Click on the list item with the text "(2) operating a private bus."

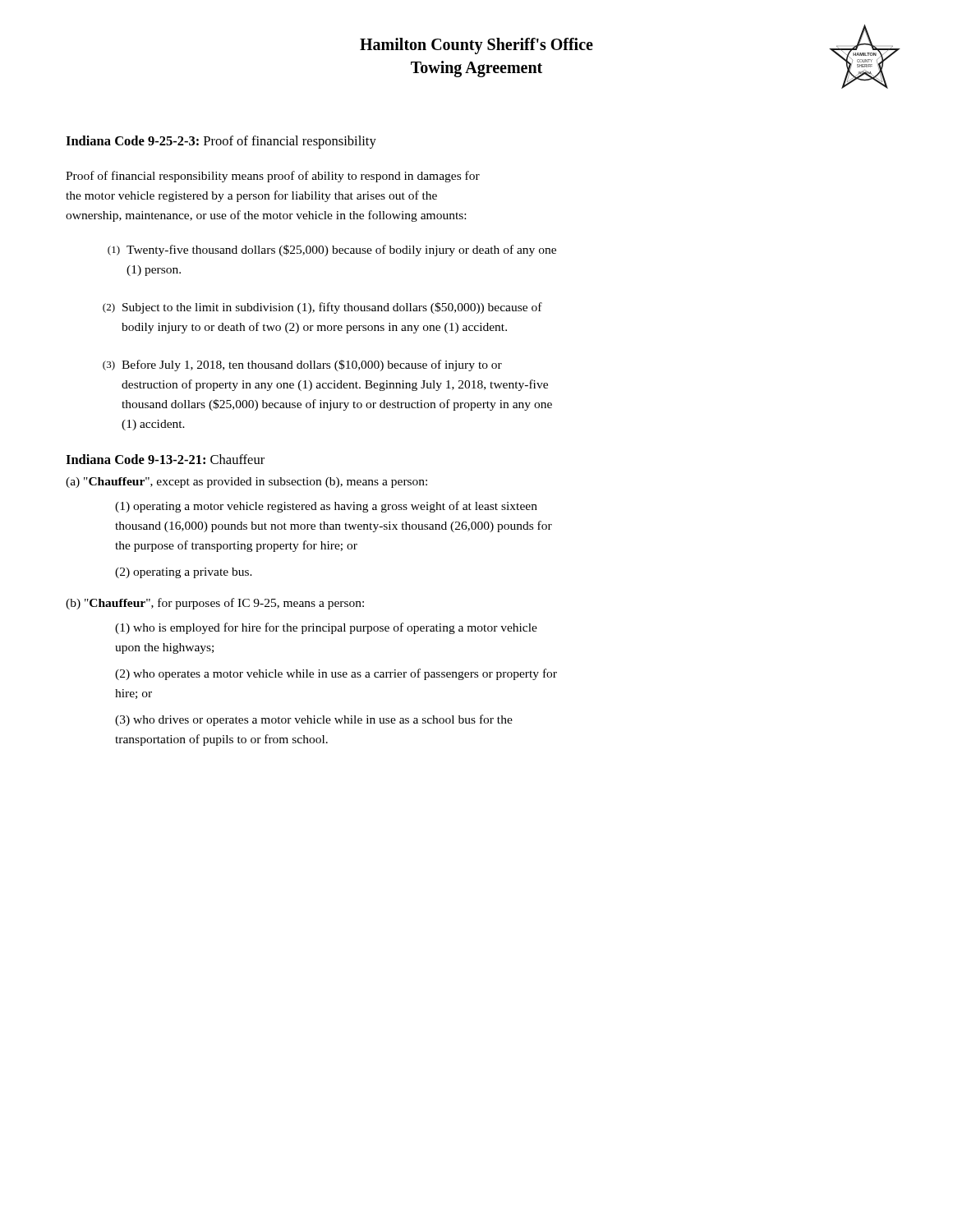click(184, 571)
